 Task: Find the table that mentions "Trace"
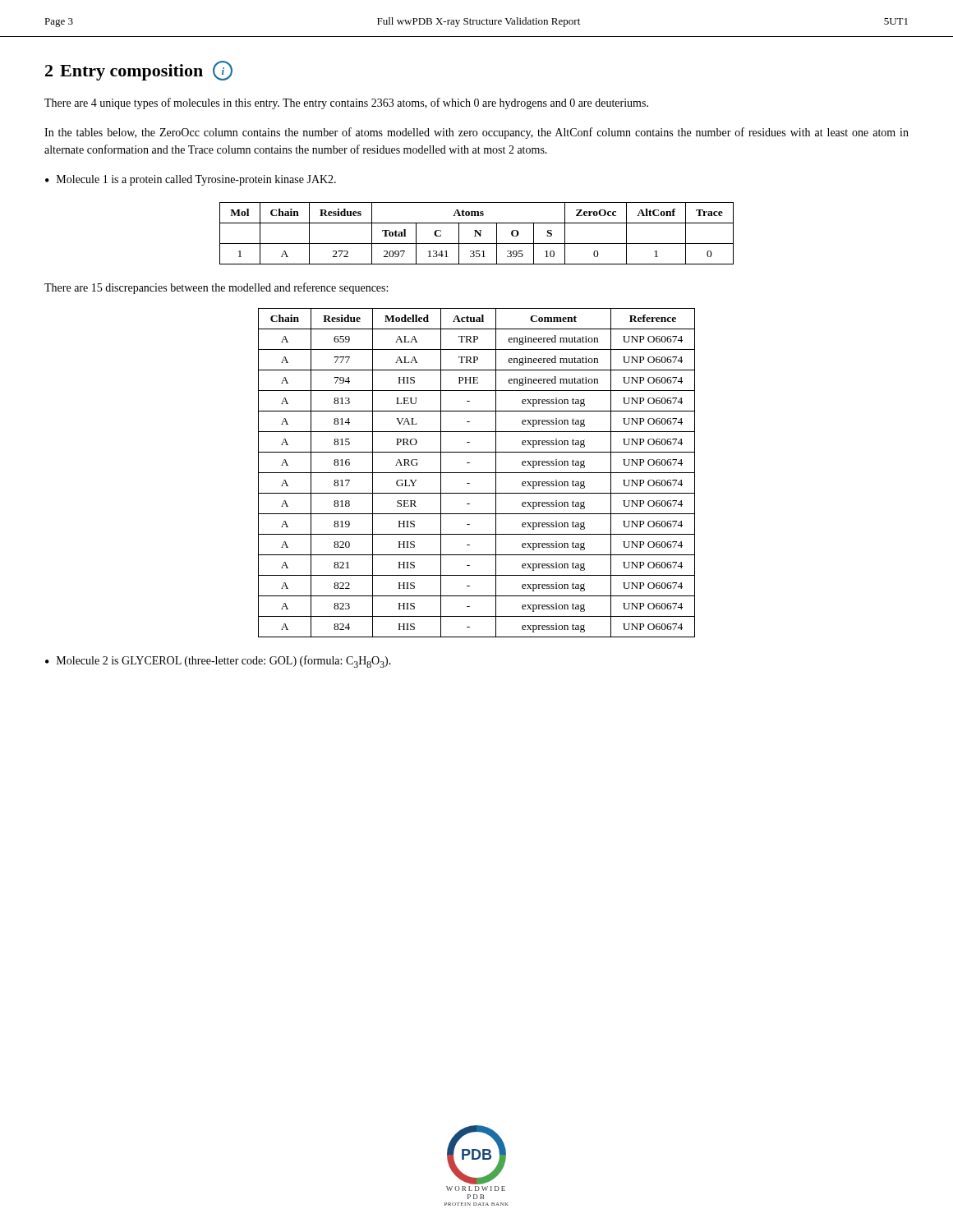click(x=476, y=233)
